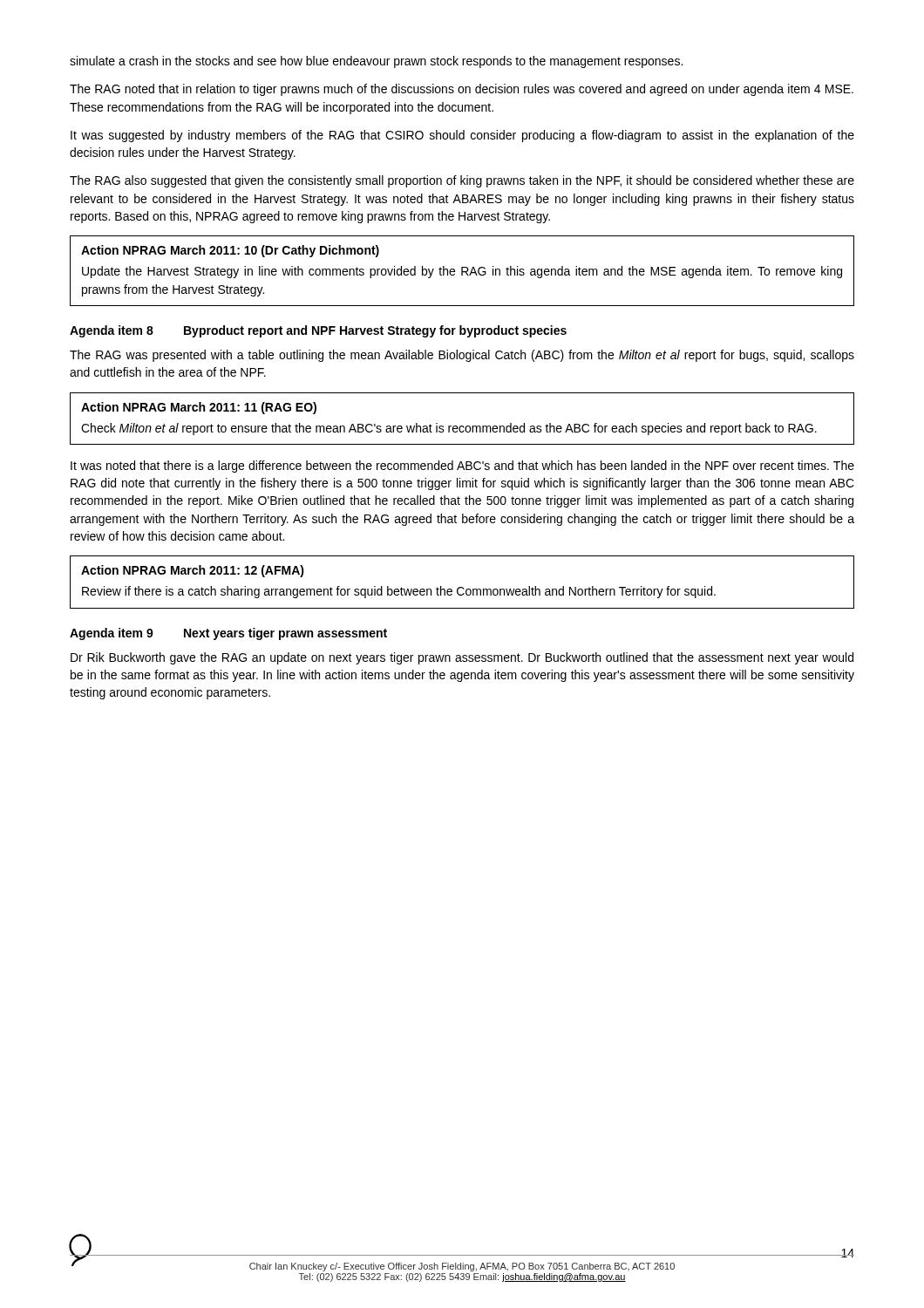Click on the table containing "Action NPRAG March 2011: 11"
The height and width of the screenshot is (1308, 924).
pyautogui.click(x=462, y=418)
